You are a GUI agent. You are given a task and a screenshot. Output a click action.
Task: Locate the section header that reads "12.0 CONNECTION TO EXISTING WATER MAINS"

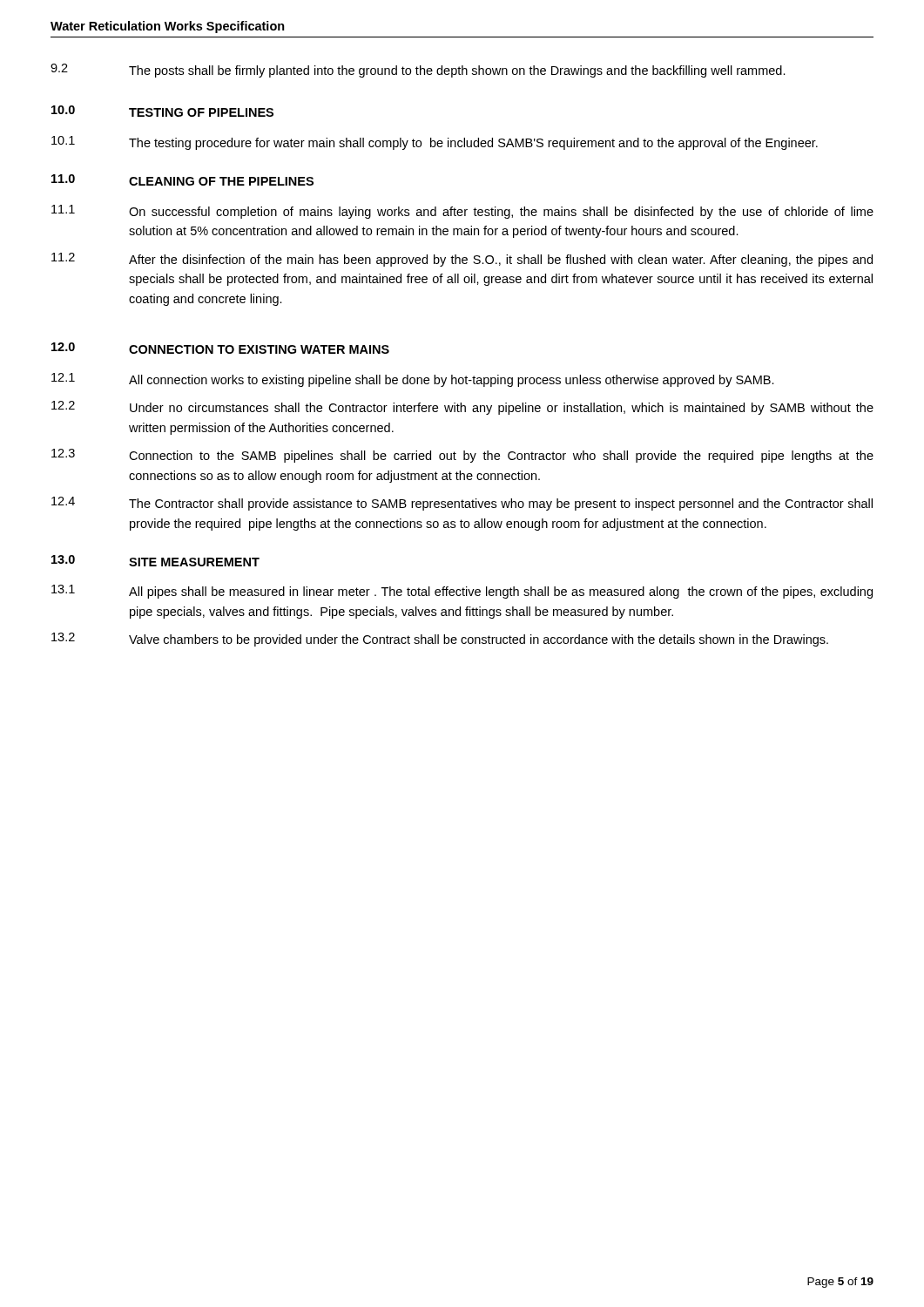tap(220, 348)
